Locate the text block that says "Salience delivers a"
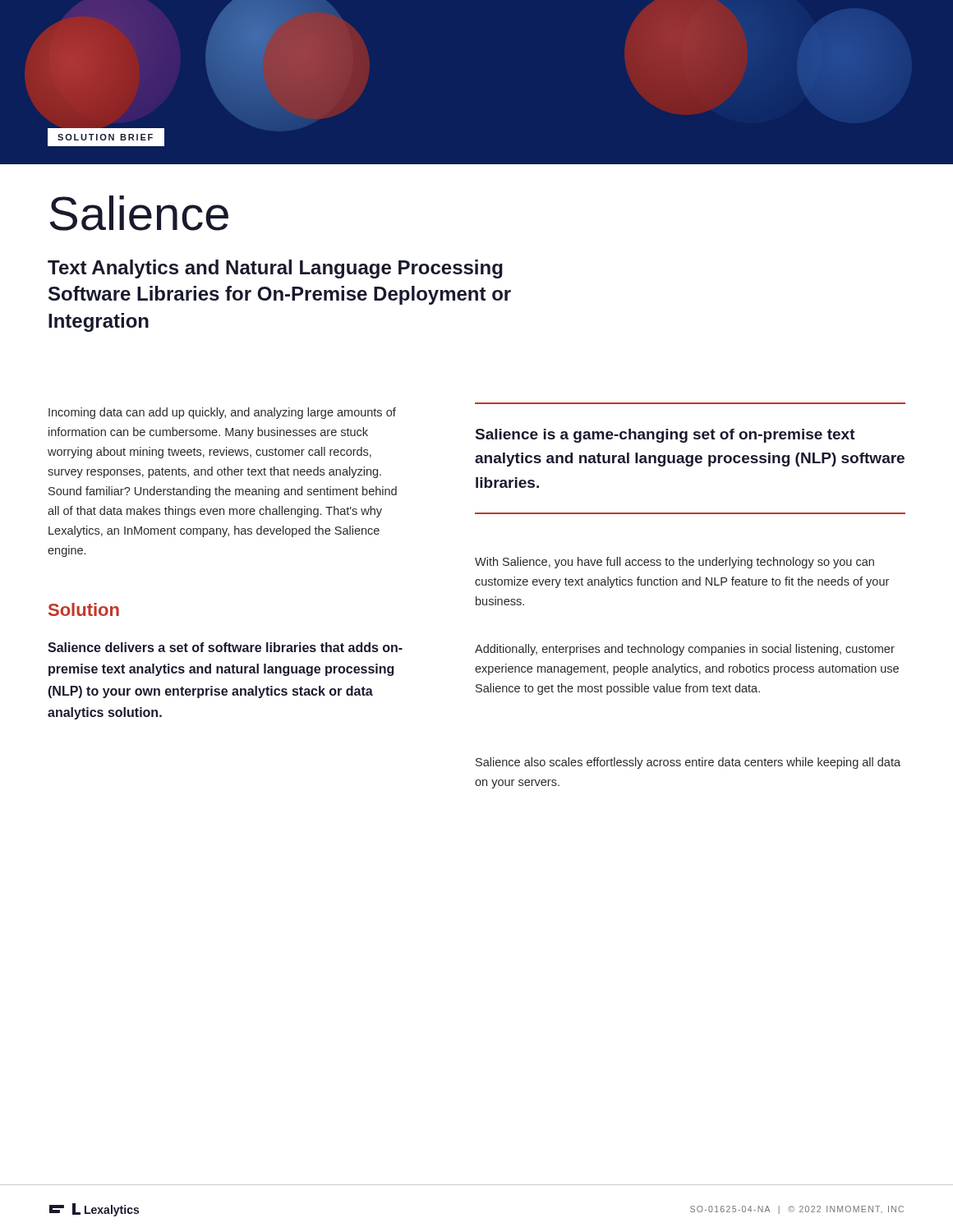 [225, 680]
